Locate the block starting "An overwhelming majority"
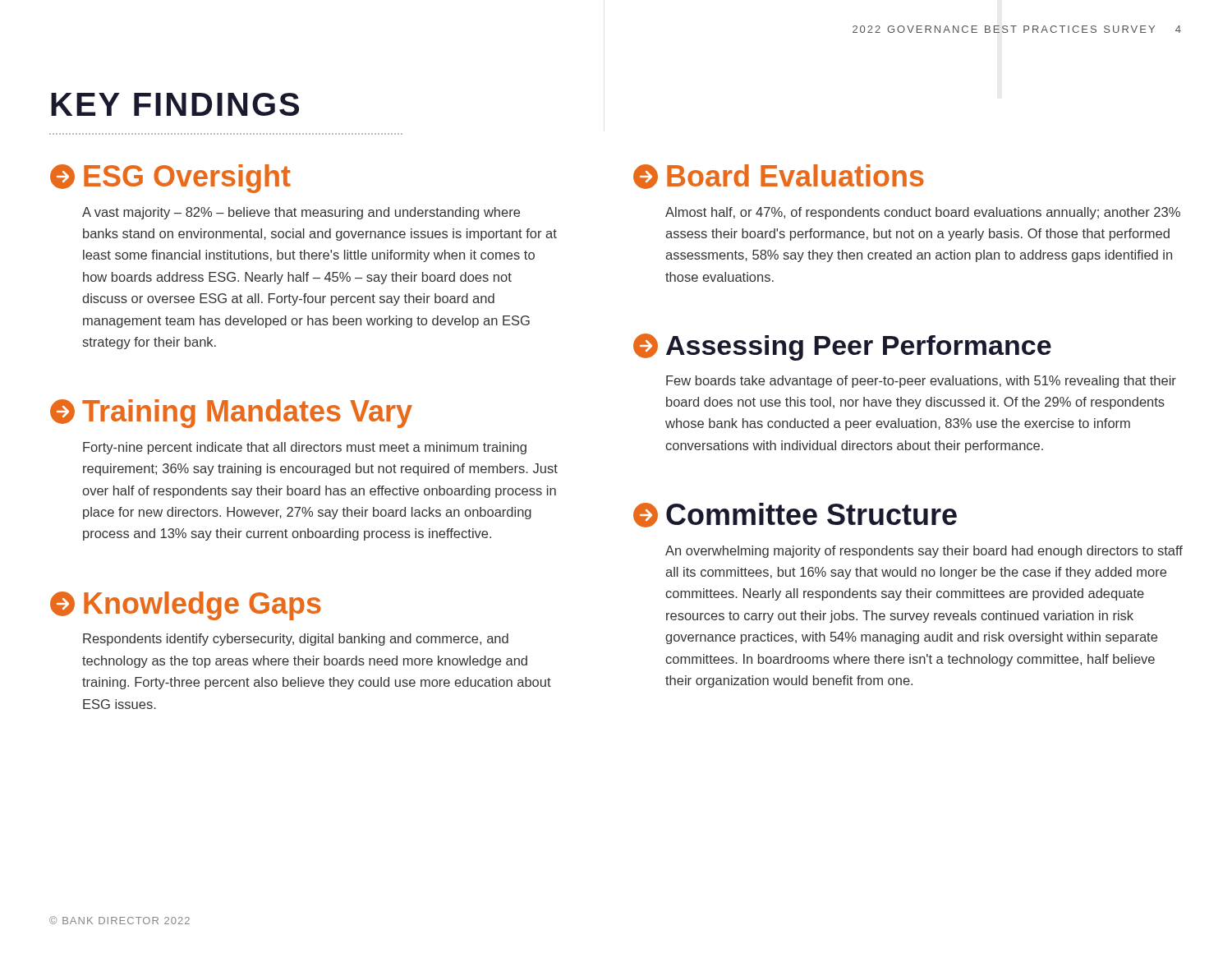The height and width of the screenshot is (953, 1232). pos(924,615)
